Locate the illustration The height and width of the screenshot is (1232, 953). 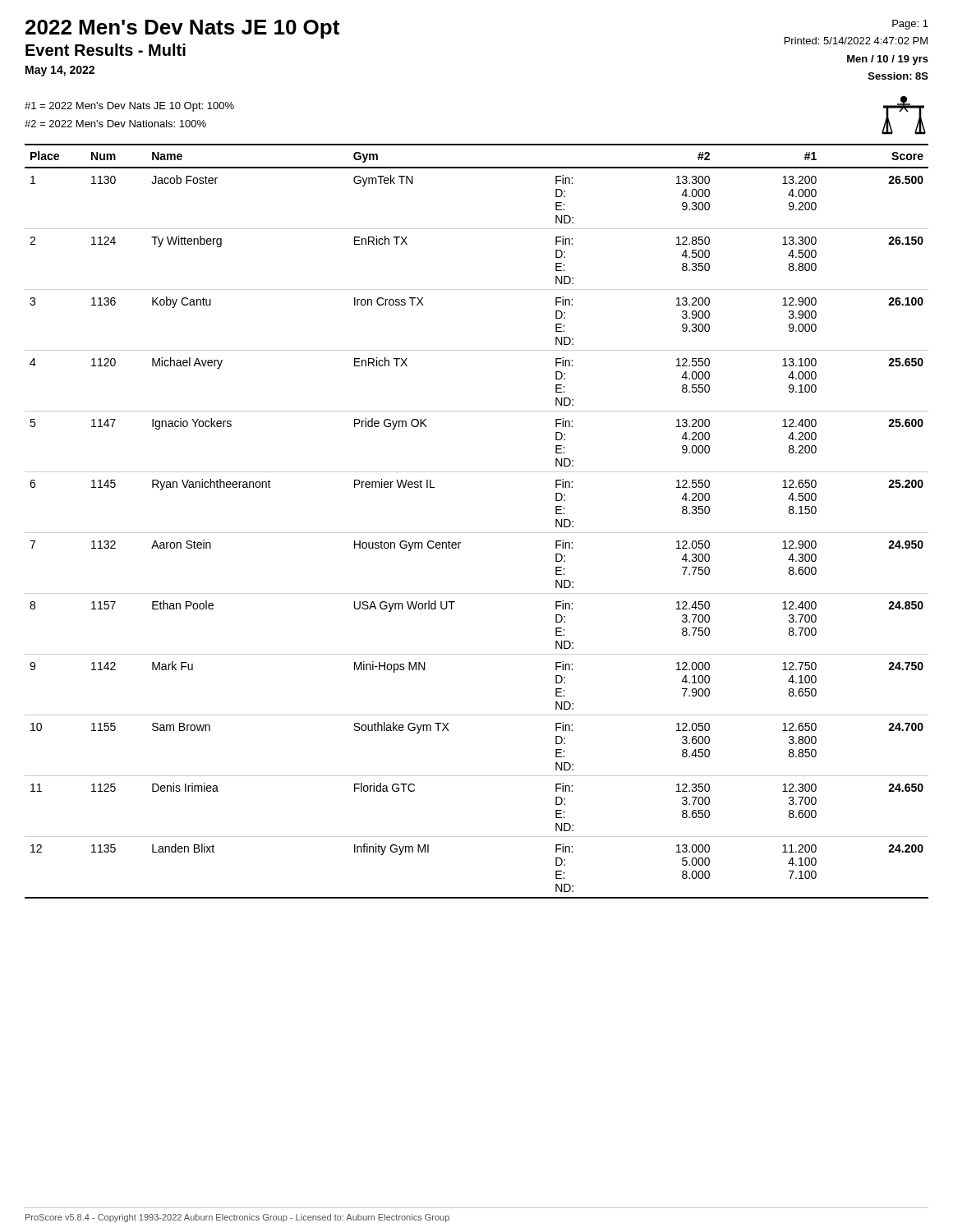(904, 115)
